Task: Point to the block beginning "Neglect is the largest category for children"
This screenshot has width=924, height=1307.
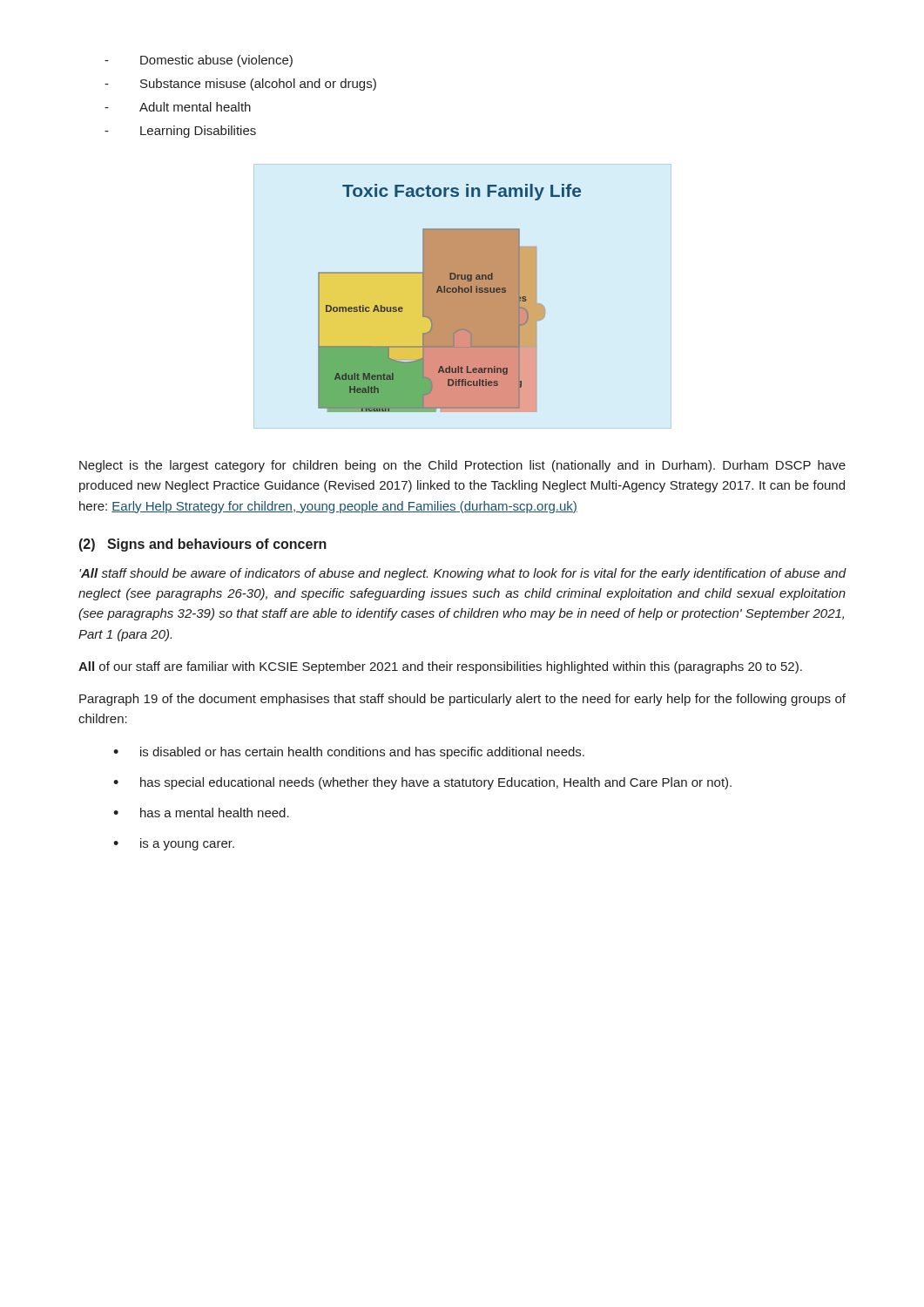Action: [x=462, y=485]
